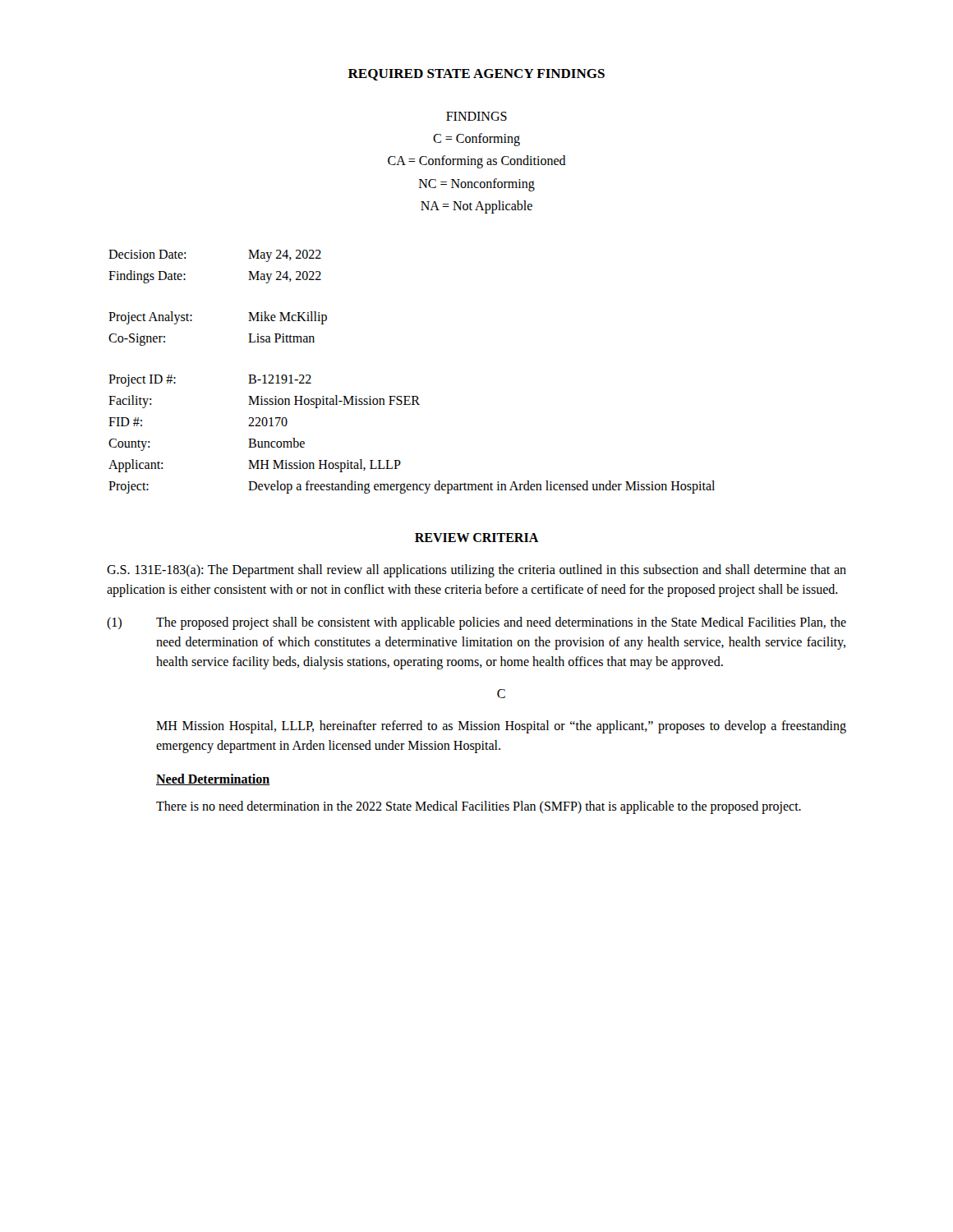The image size is (953, 1232).
Task: Select the text block that says "FINDINGS C = Conforming"
Action: point(476,161)
